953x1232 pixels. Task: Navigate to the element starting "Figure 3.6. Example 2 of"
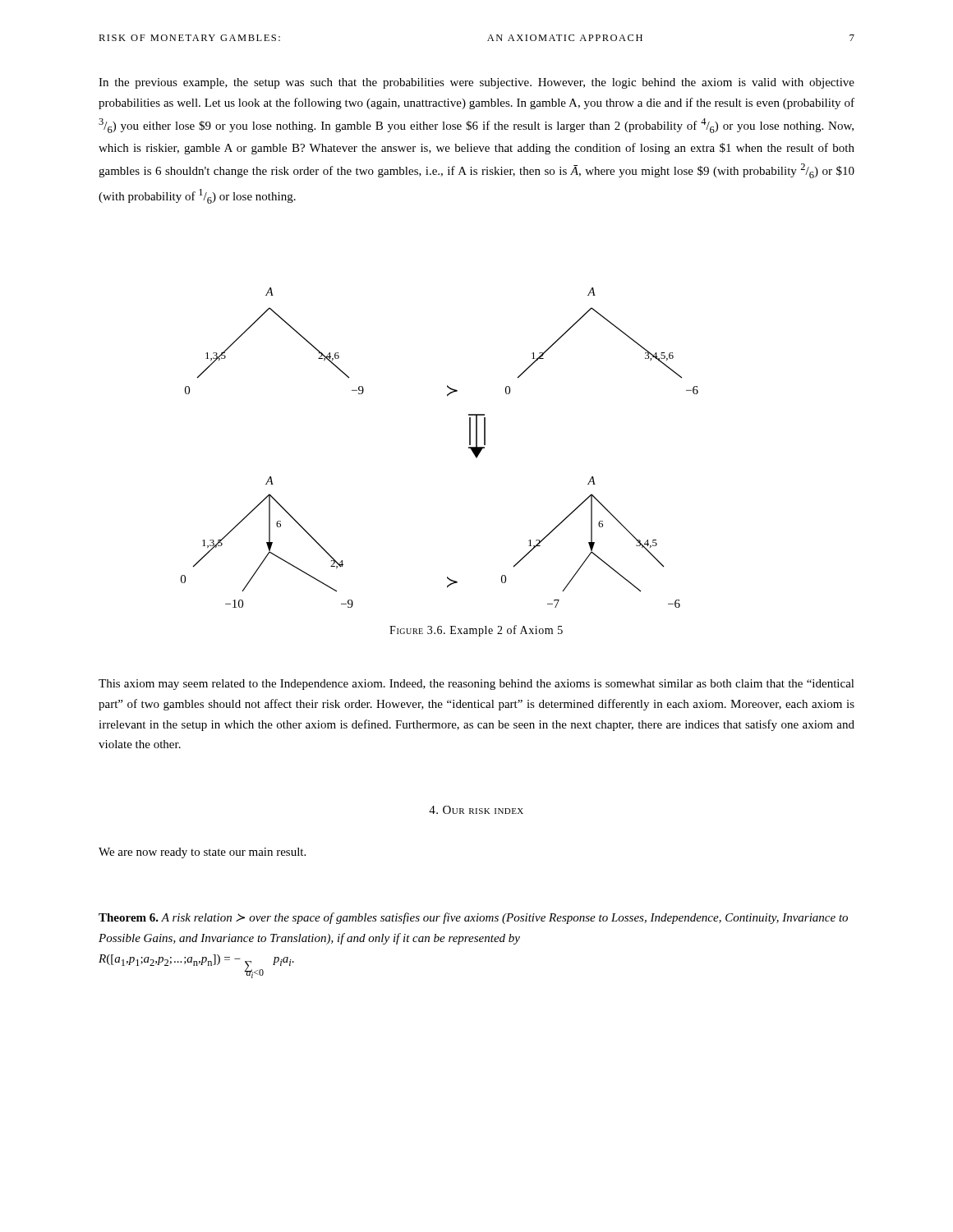pos(476,630)
